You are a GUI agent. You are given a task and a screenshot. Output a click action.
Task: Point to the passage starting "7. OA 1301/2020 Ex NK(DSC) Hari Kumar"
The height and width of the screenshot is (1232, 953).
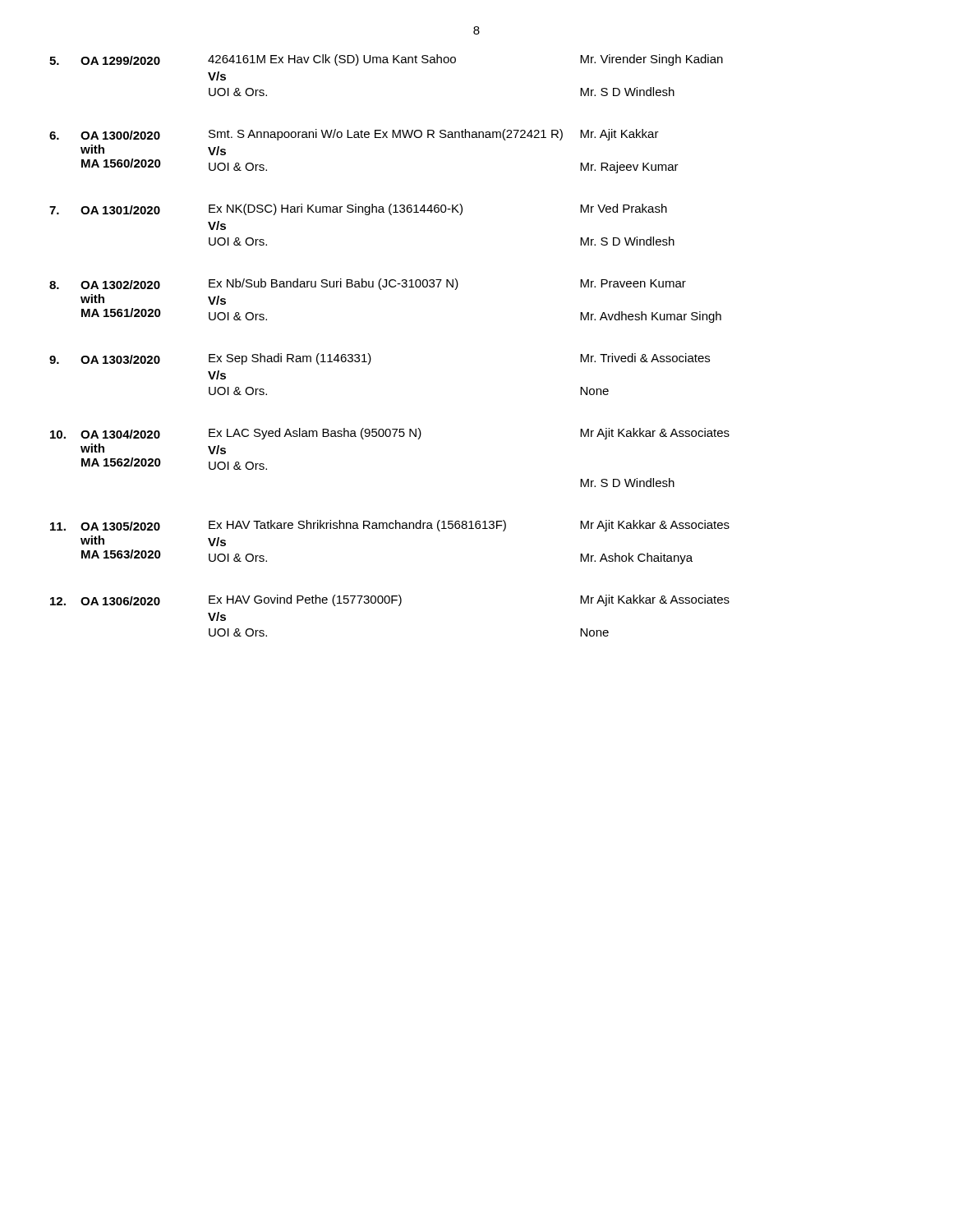[358, 209]
